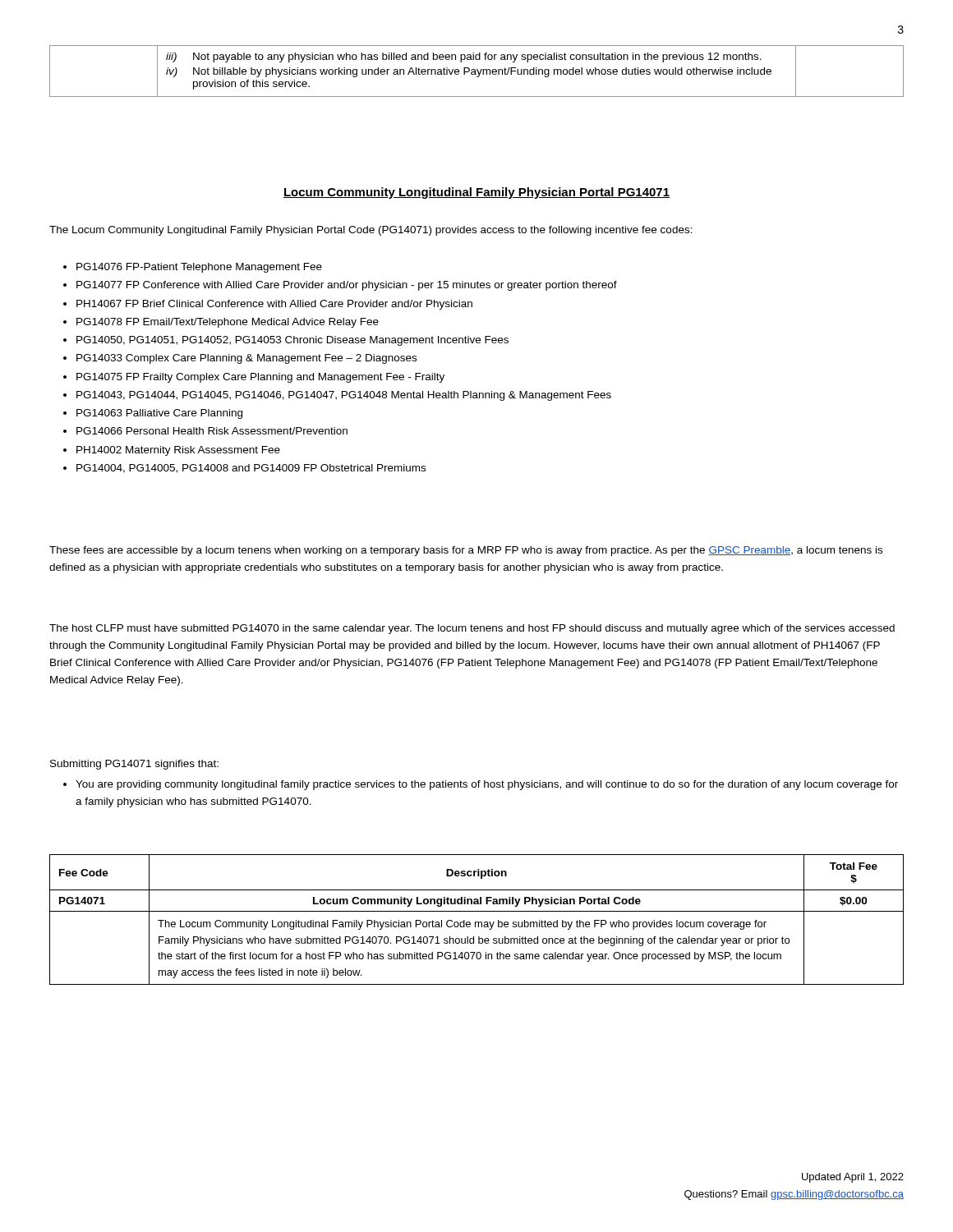Click the passage that begins "These fees are"

(x=466, y=558)
